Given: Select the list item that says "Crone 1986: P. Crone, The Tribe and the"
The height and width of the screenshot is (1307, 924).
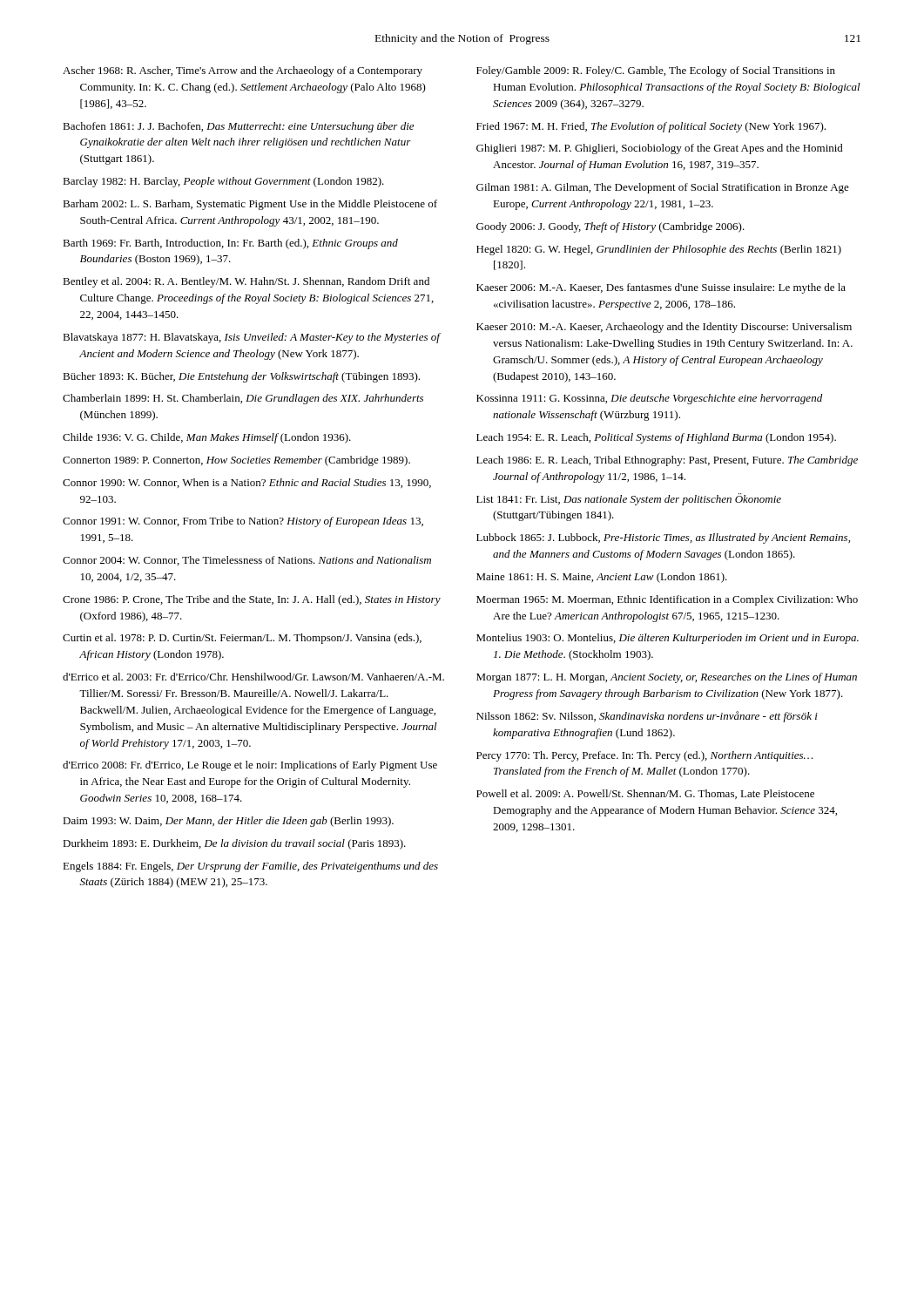Looking at the screenshot, I should click(x=251, y=607).
